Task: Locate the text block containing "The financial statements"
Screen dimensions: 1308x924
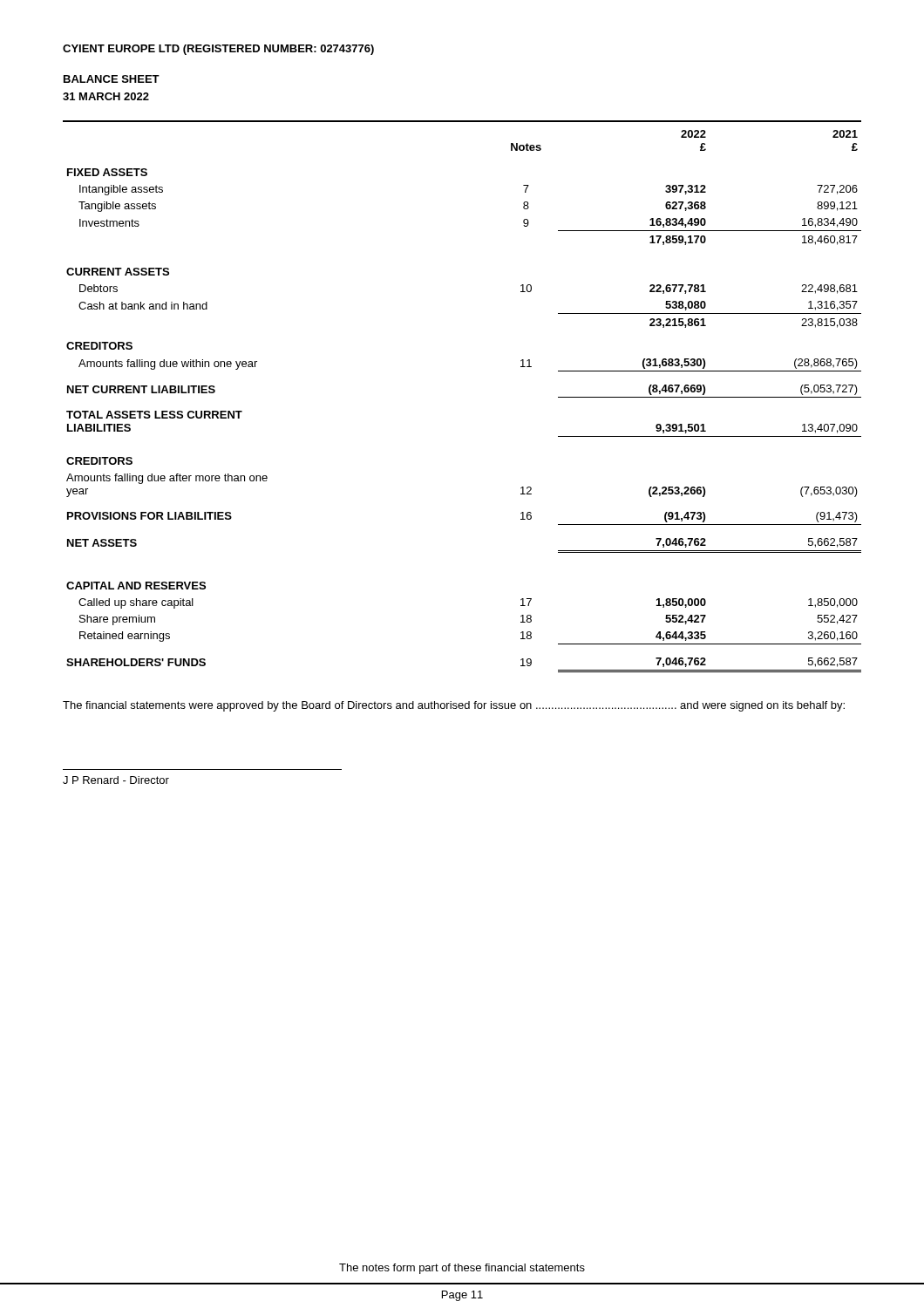Action: (454, 705)
